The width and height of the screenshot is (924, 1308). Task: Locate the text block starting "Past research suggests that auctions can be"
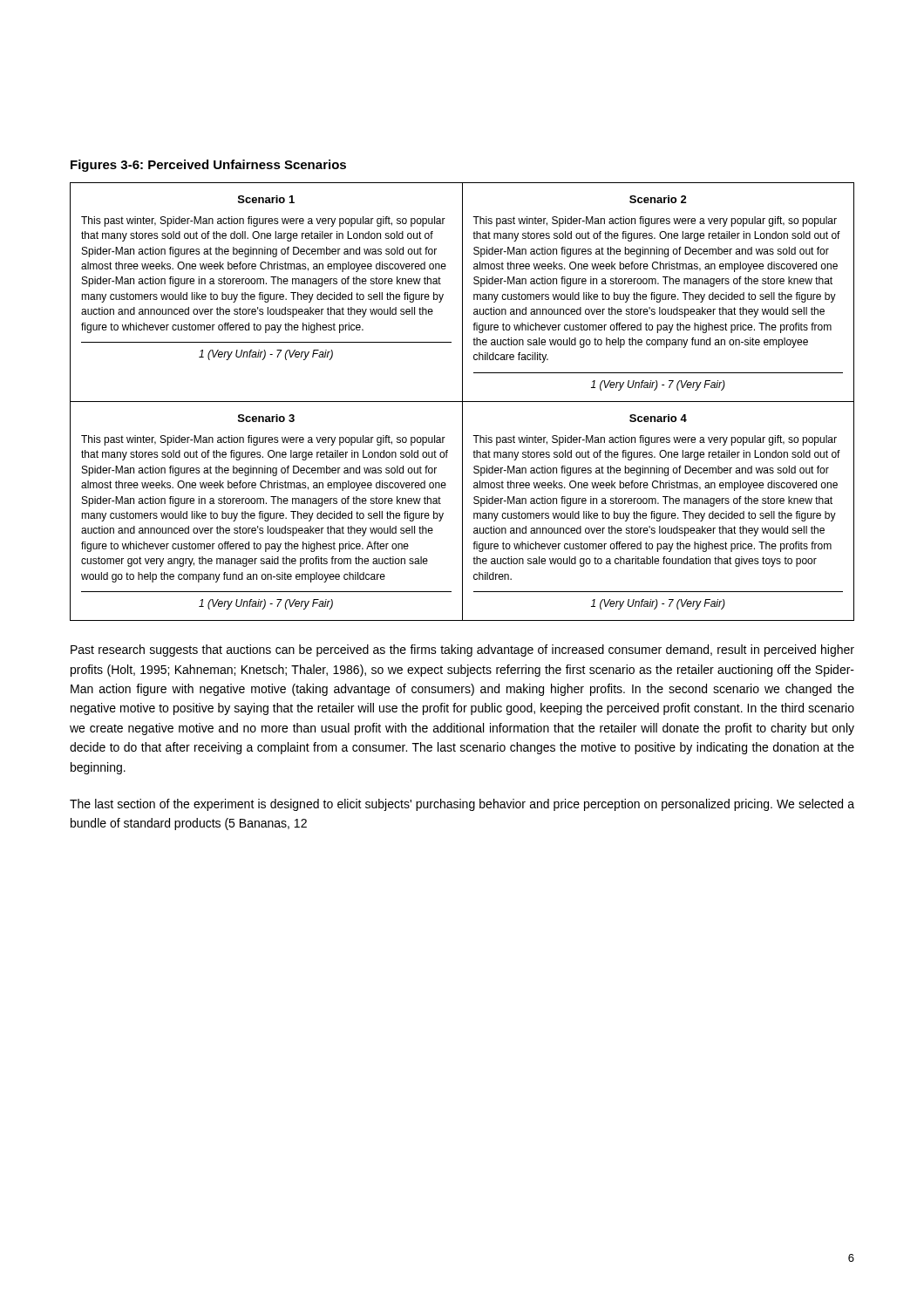click(462, 708)
